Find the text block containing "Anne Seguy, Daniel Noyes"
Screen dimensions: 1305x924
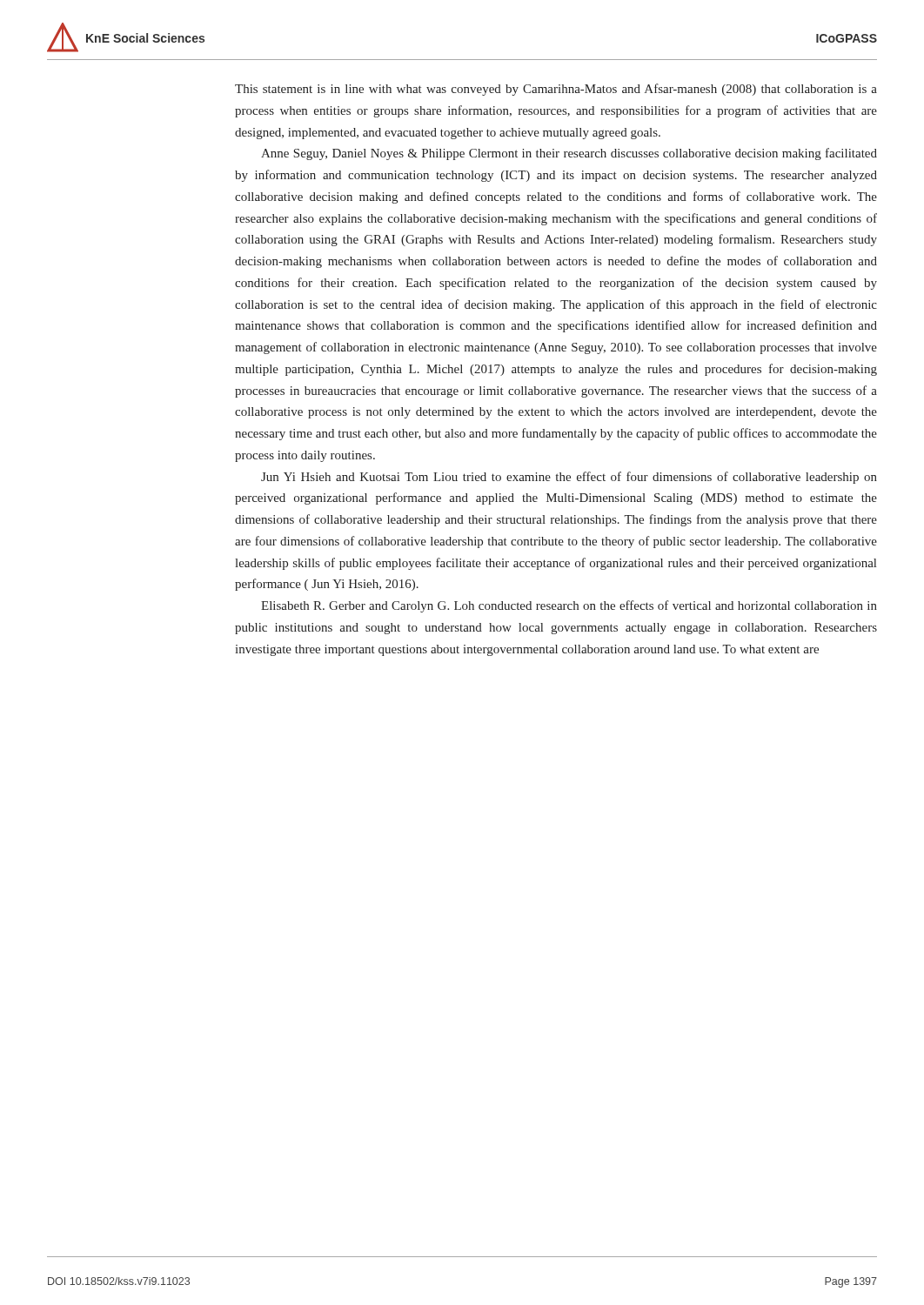556,304
